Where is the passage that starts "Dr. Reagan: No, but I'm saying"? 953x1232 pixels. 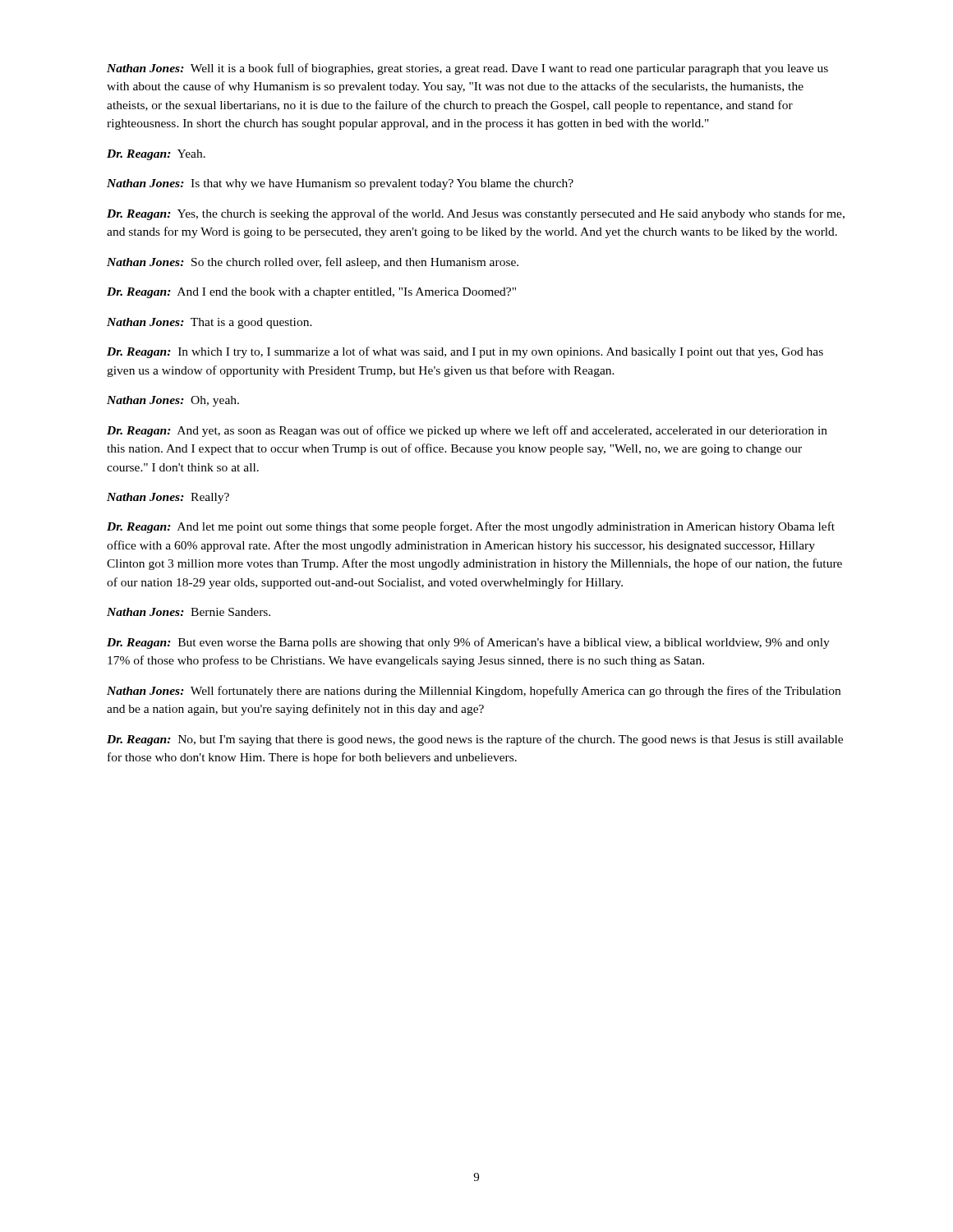[476, 748]
